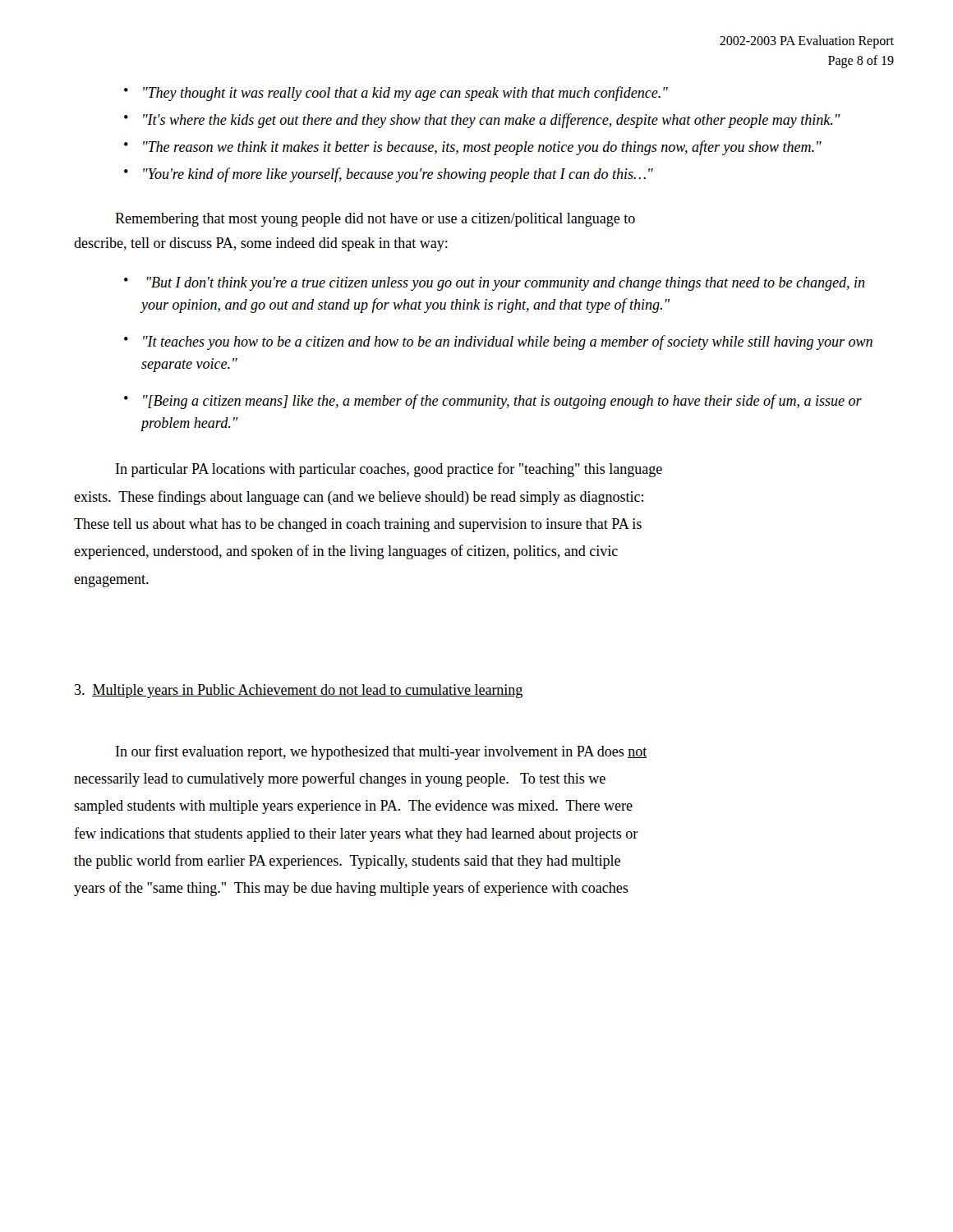Image resolution: width=953 pixels, height=1232 pixels.
Task: Select the text block with the text "few indications that students applied to"
Action: (x=356, y=833)
